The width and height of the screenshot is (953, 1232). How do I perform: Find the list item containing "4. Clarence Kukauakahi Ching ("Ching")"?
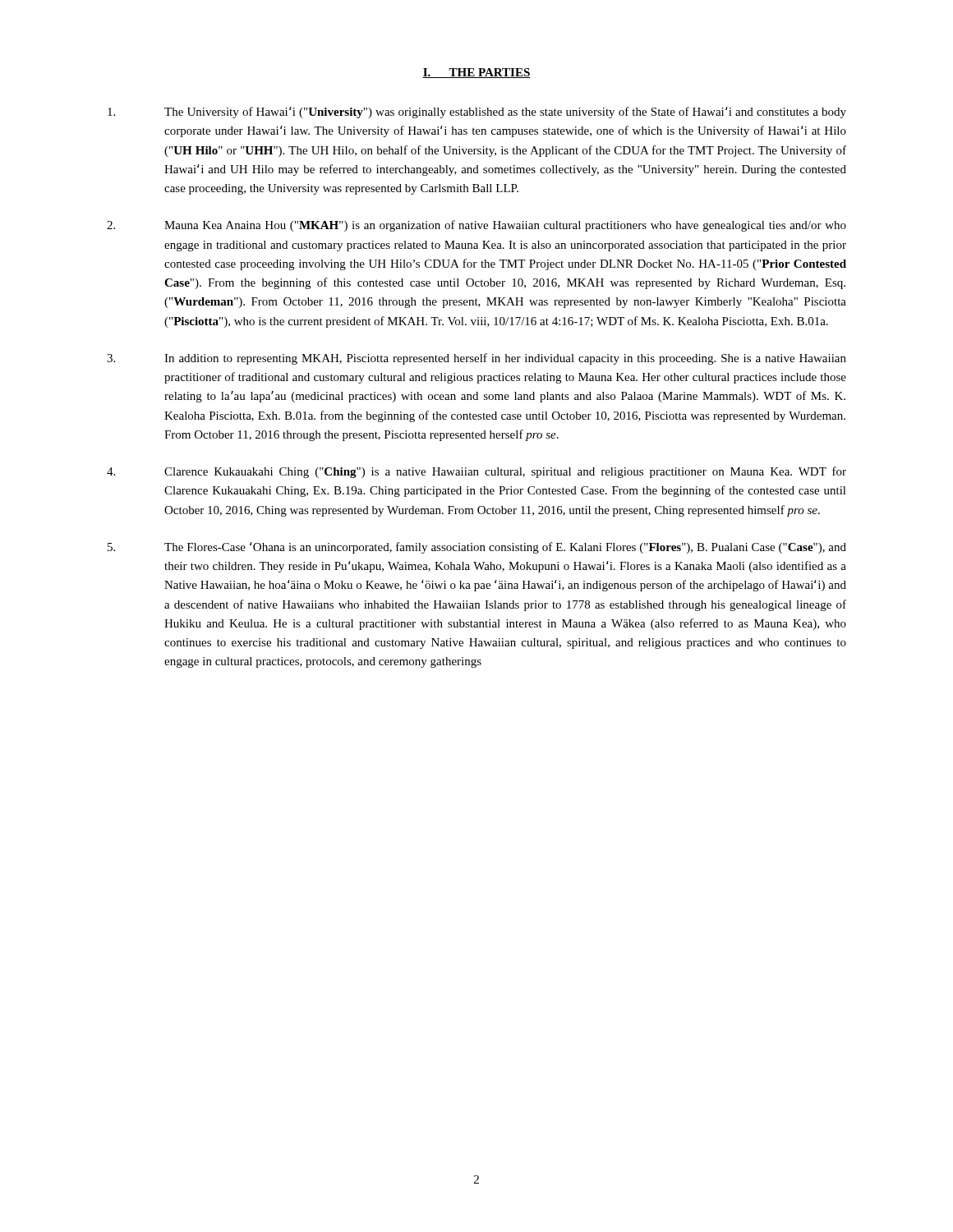(x=476, y=491)
